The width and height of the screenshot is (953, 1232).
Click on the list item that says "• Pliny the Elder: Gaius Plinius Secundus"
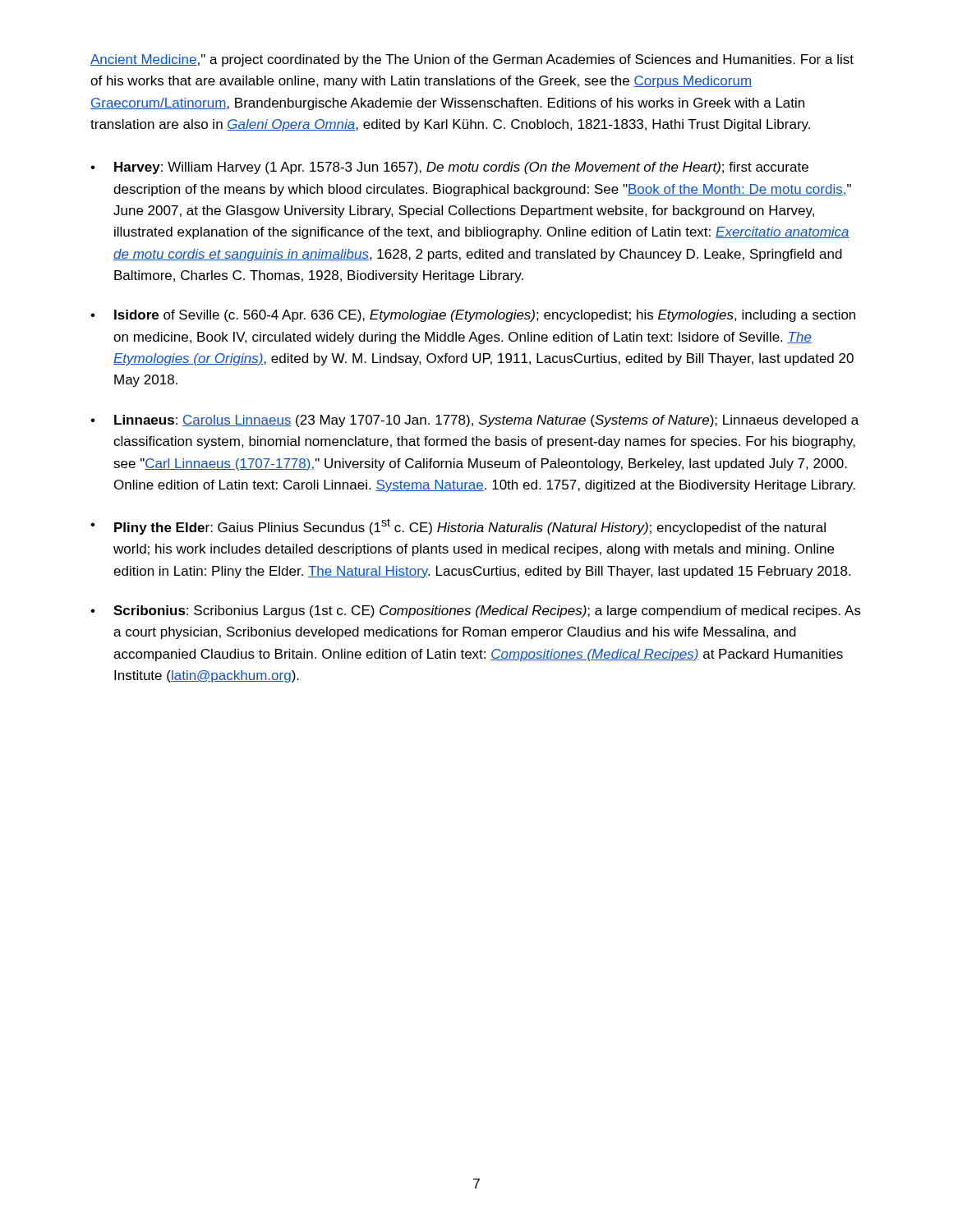pos(476,548)
